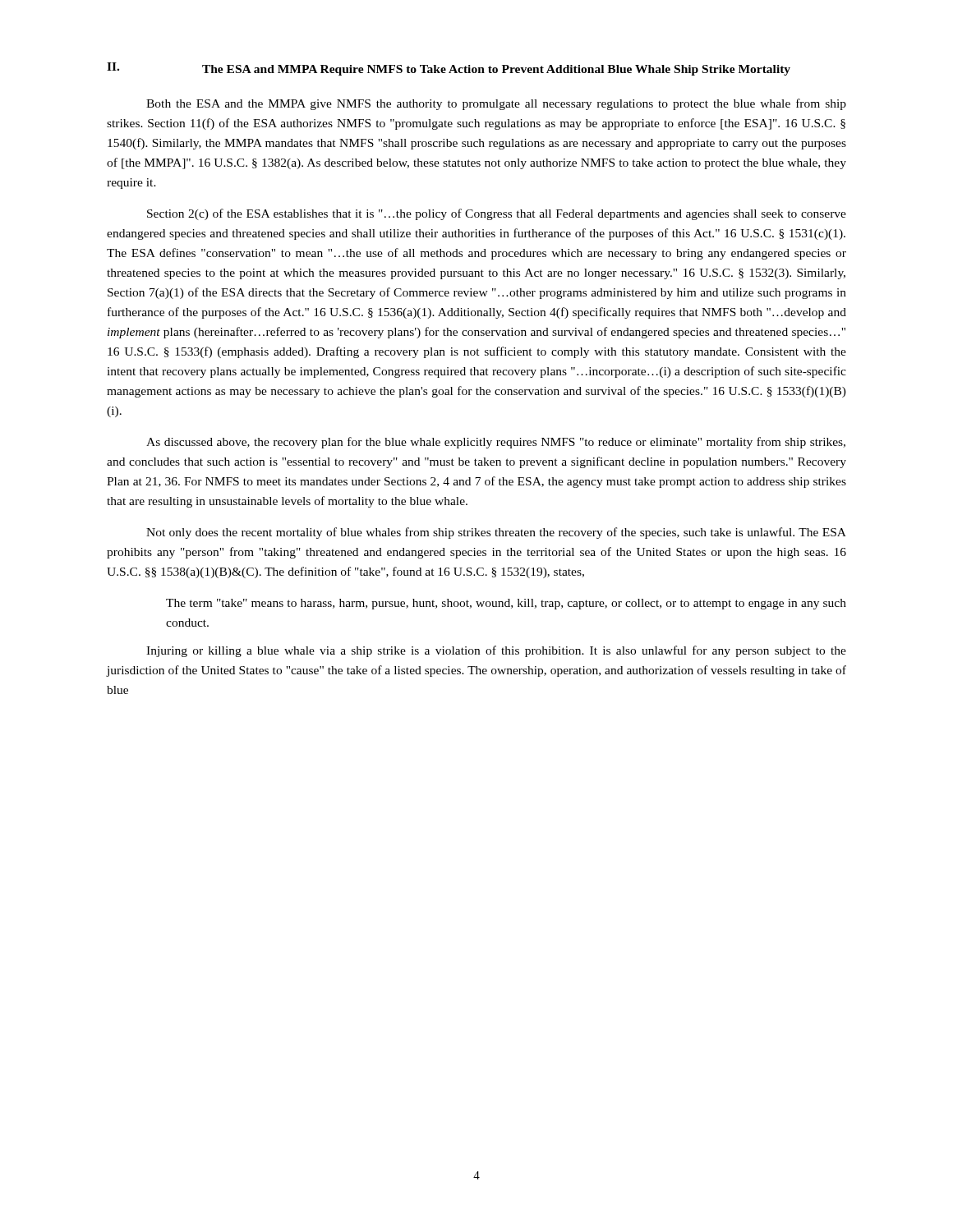The image size is (953, 1232).
Task: Find the text block with the text "The term "take" means to harass, harm,"
Action: [x=506, y=613]
